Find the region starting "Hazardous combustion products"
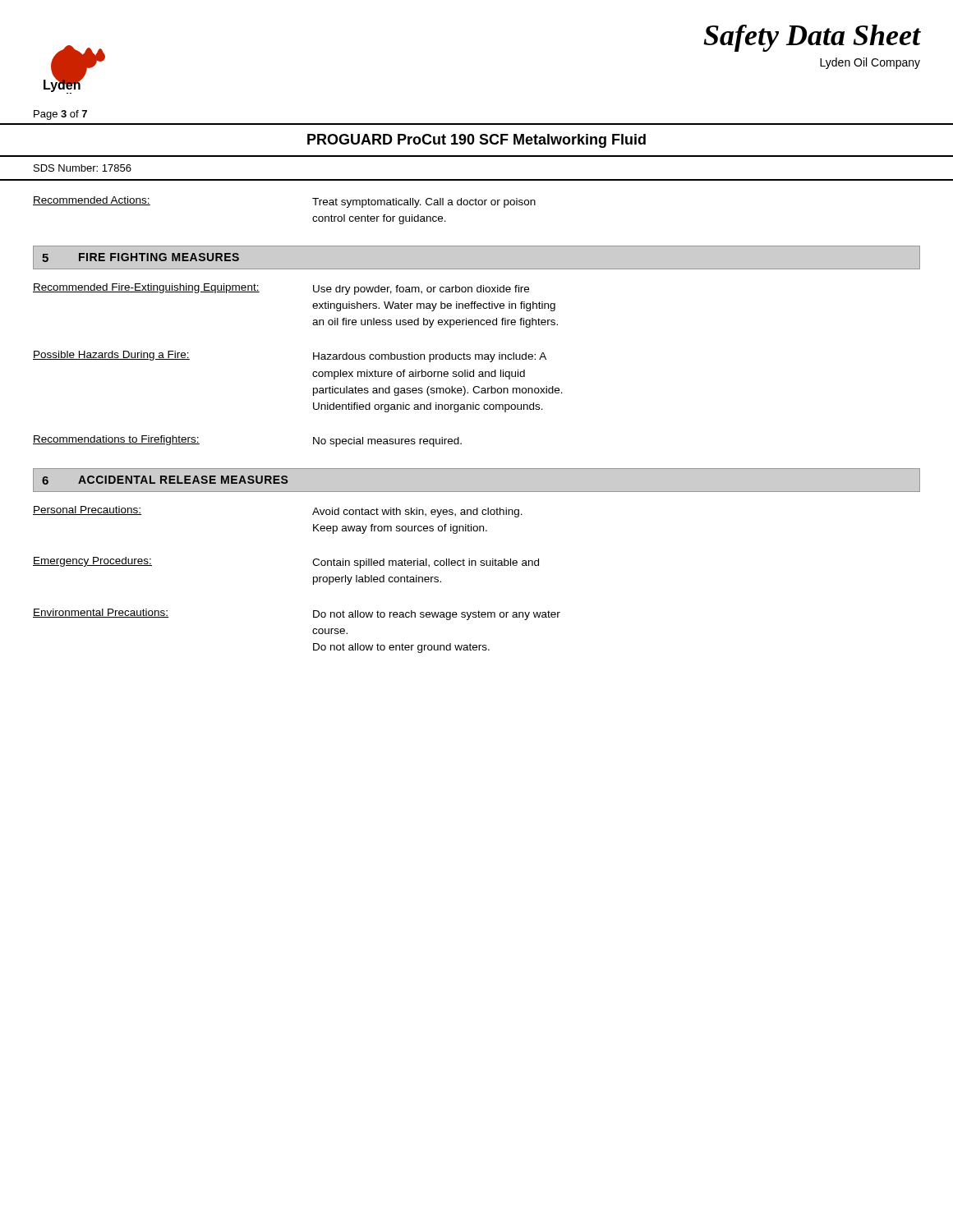This screenshot has width=953, height=1232. pyautogui.click(x=438, y=381)
